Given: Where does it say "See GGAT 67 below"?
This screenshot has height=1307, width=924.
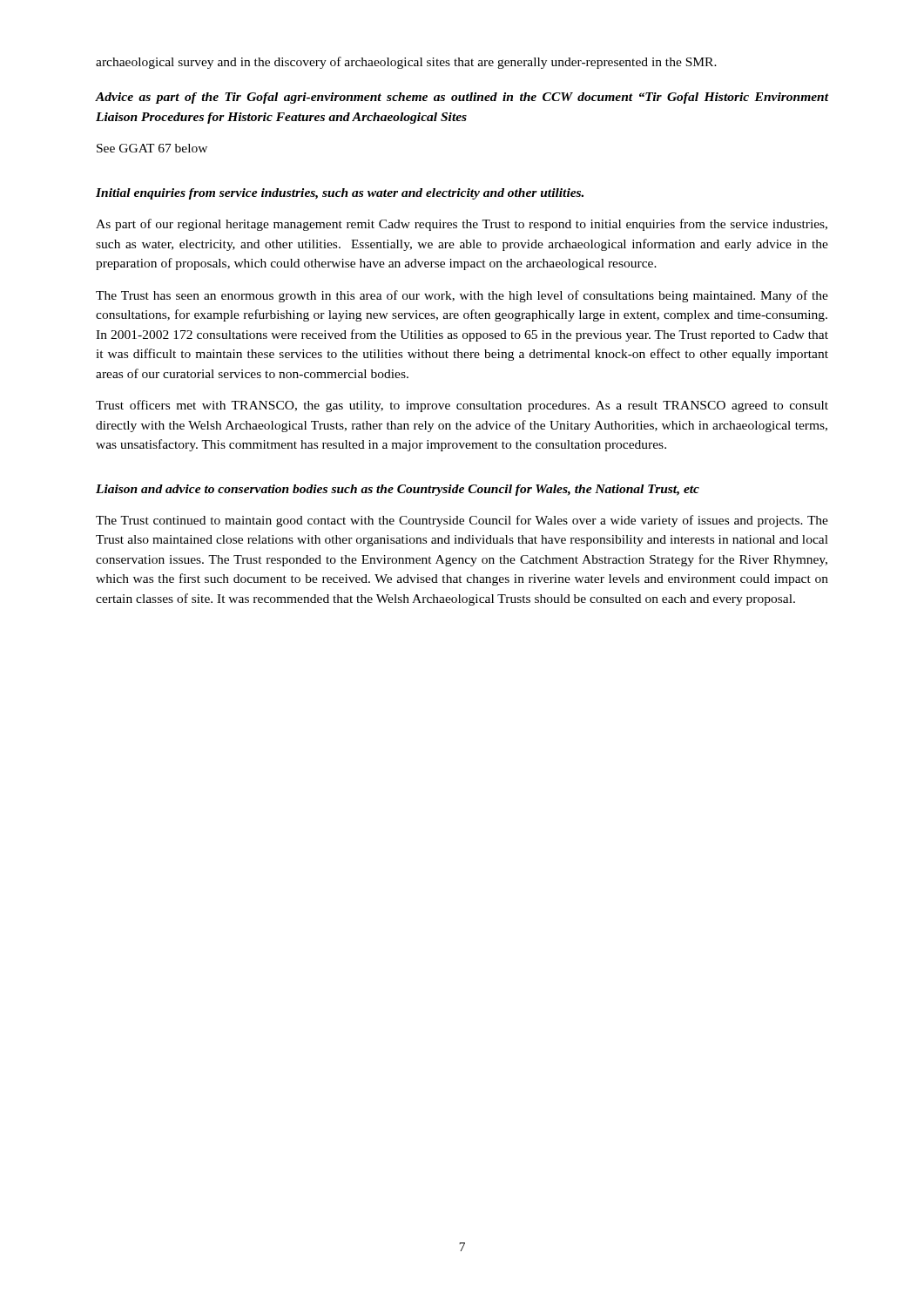Looking at the screenshot, I should point(152,148).
